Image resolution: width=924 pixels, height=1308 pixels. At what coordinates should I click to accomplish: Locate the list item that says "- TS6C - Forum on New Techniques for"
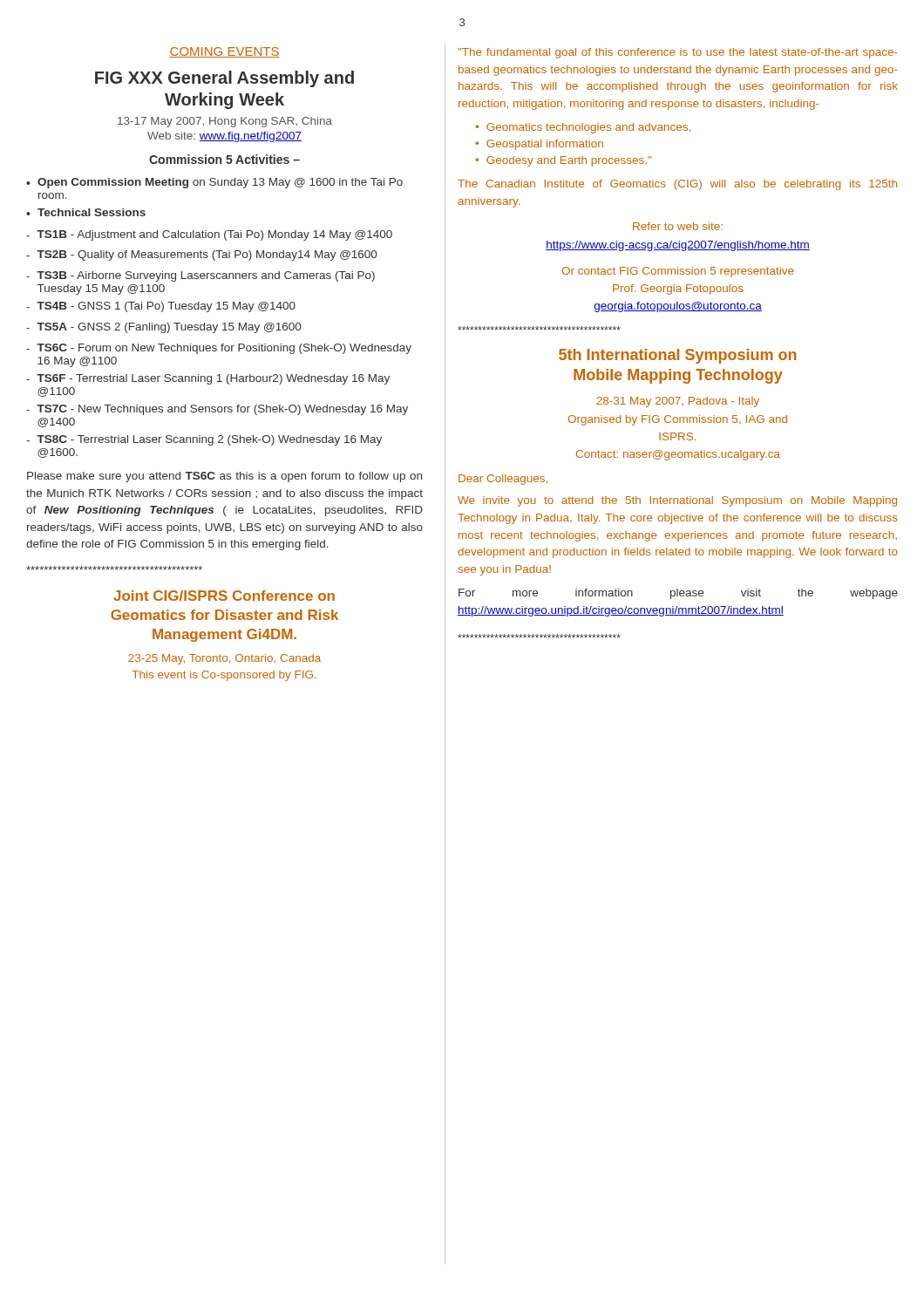(224, 354)
